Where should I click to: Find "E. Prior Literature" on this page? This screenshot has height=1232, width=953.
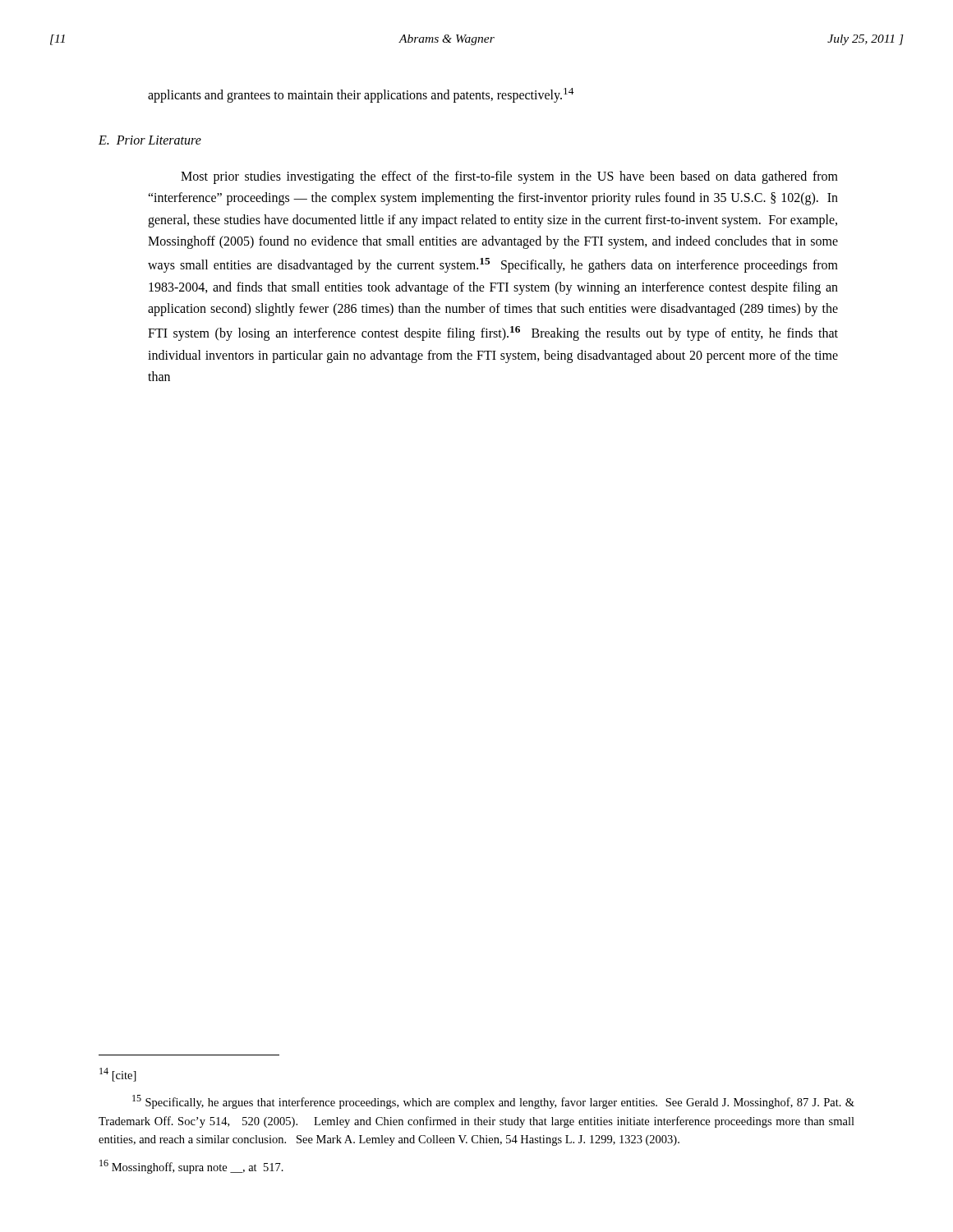coord(150,140)
